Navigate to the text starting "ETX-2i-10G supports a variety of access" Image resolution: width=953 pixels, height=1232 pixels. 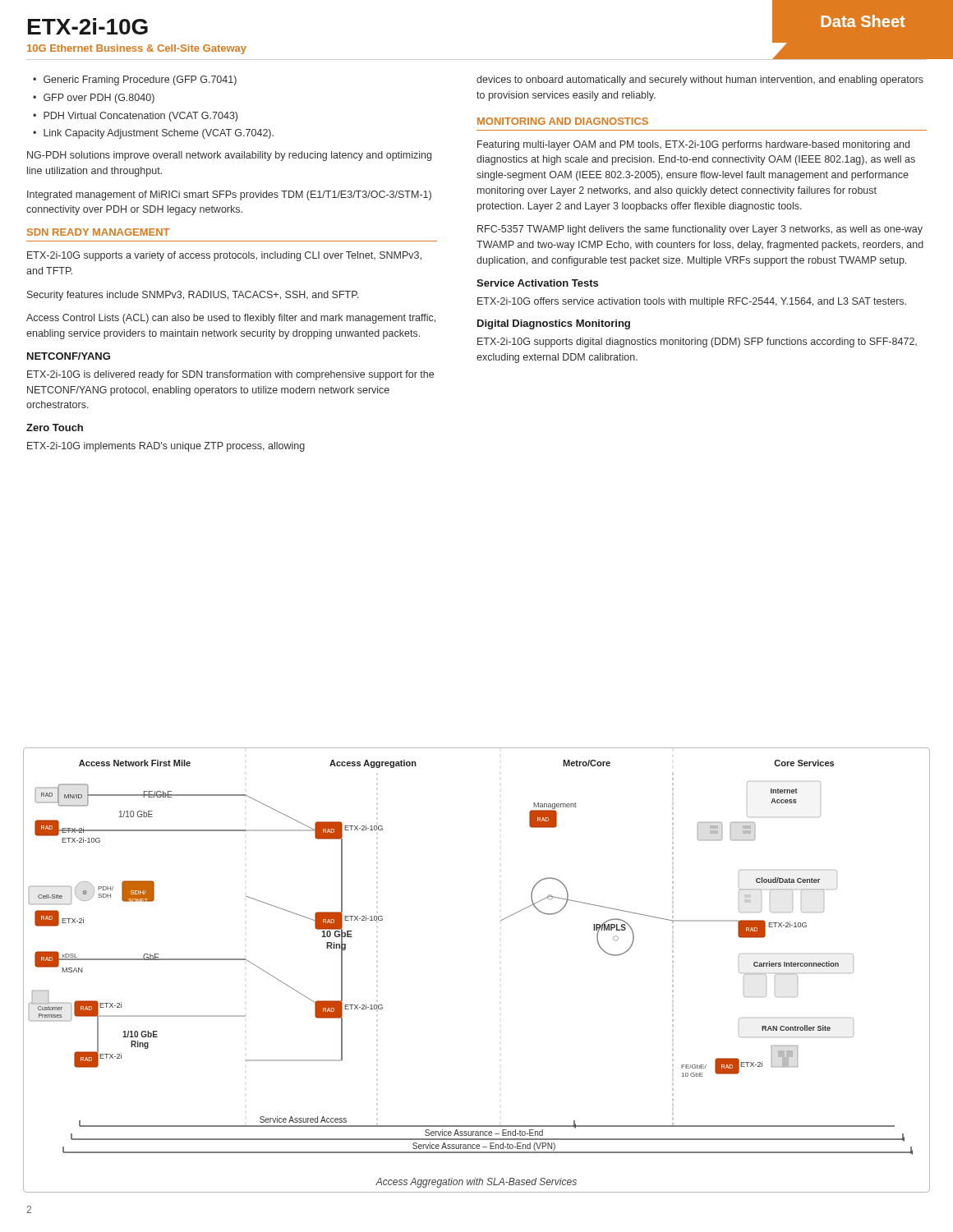click(x=224, y=263)
